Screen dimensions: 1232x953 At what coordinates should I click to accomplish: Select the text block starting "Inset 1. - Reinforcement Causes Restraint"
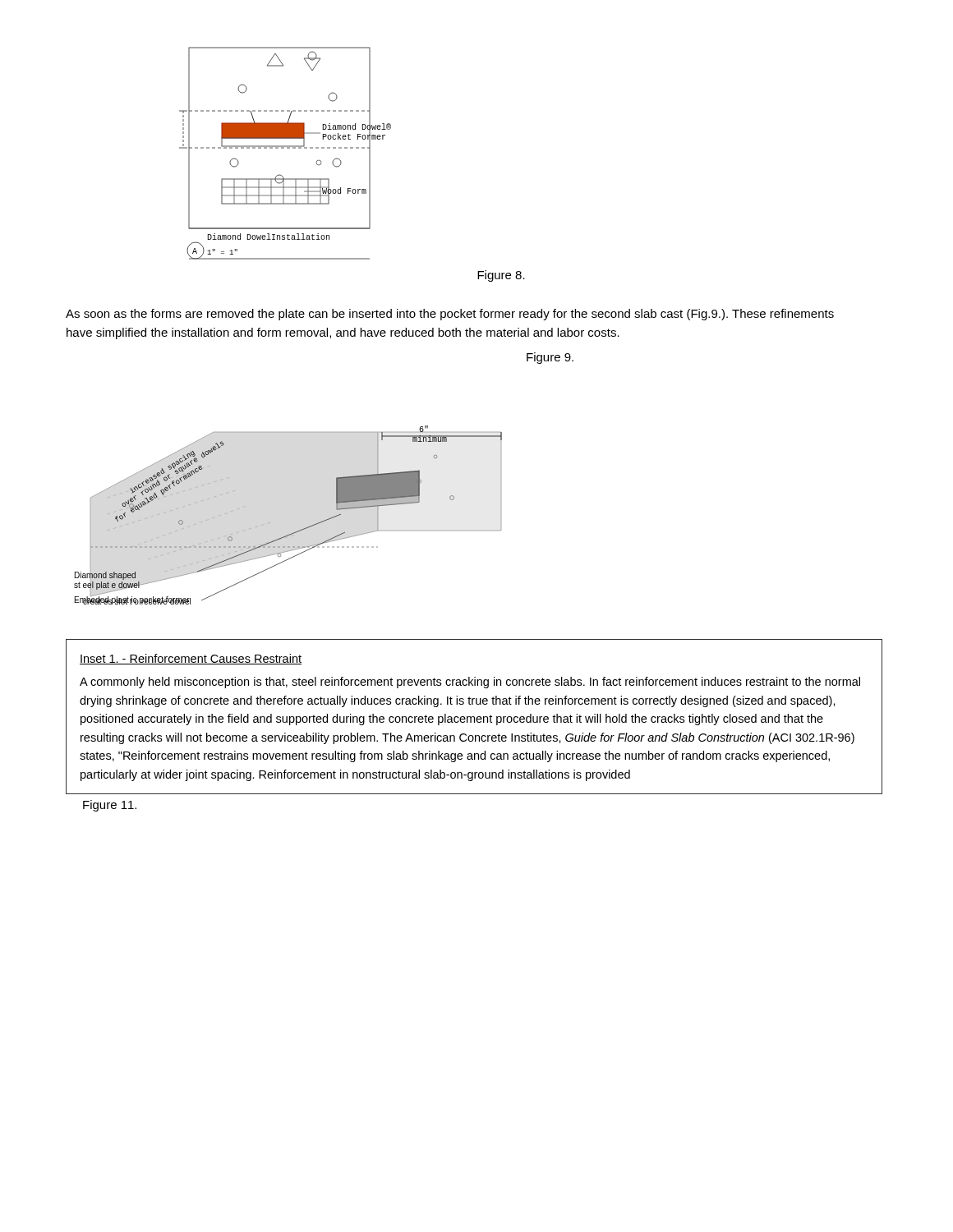[x=474, y=715]
